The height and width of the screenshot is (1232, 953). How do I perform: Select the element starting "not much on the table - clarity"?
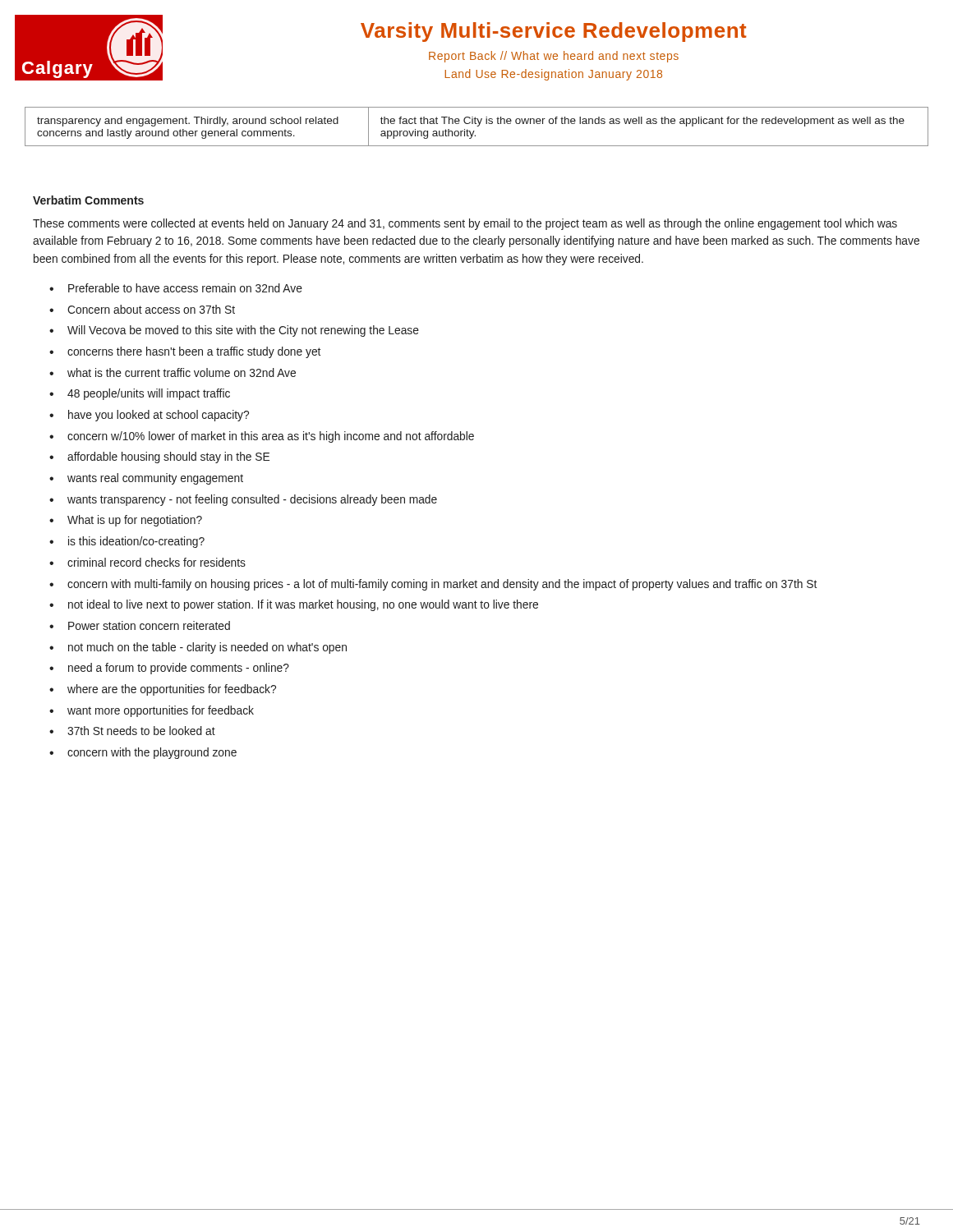pyautogui.click(x=207, y=647)
